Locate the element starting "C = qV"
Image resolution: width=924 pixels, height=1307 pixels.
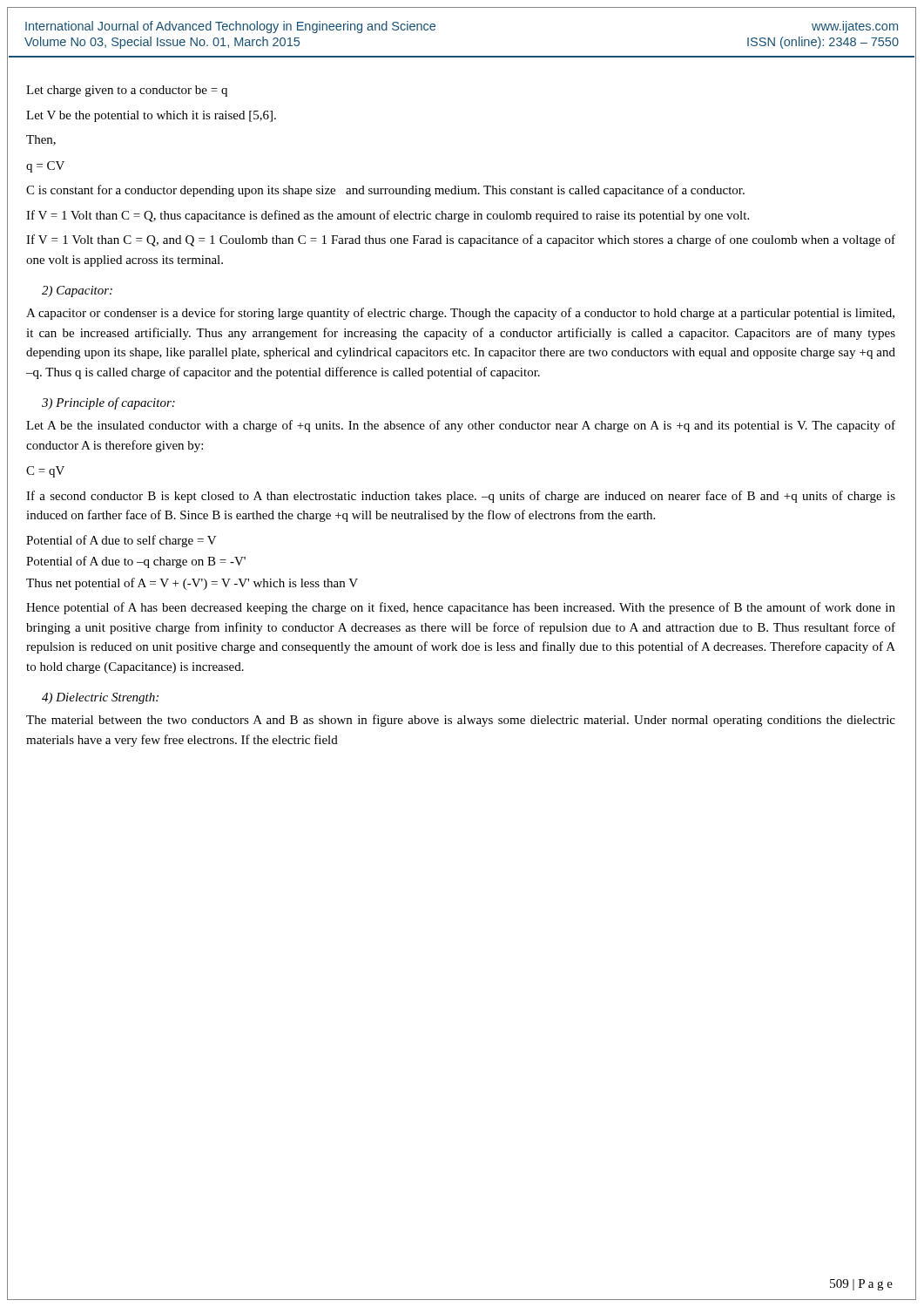[x=45, y=471]
